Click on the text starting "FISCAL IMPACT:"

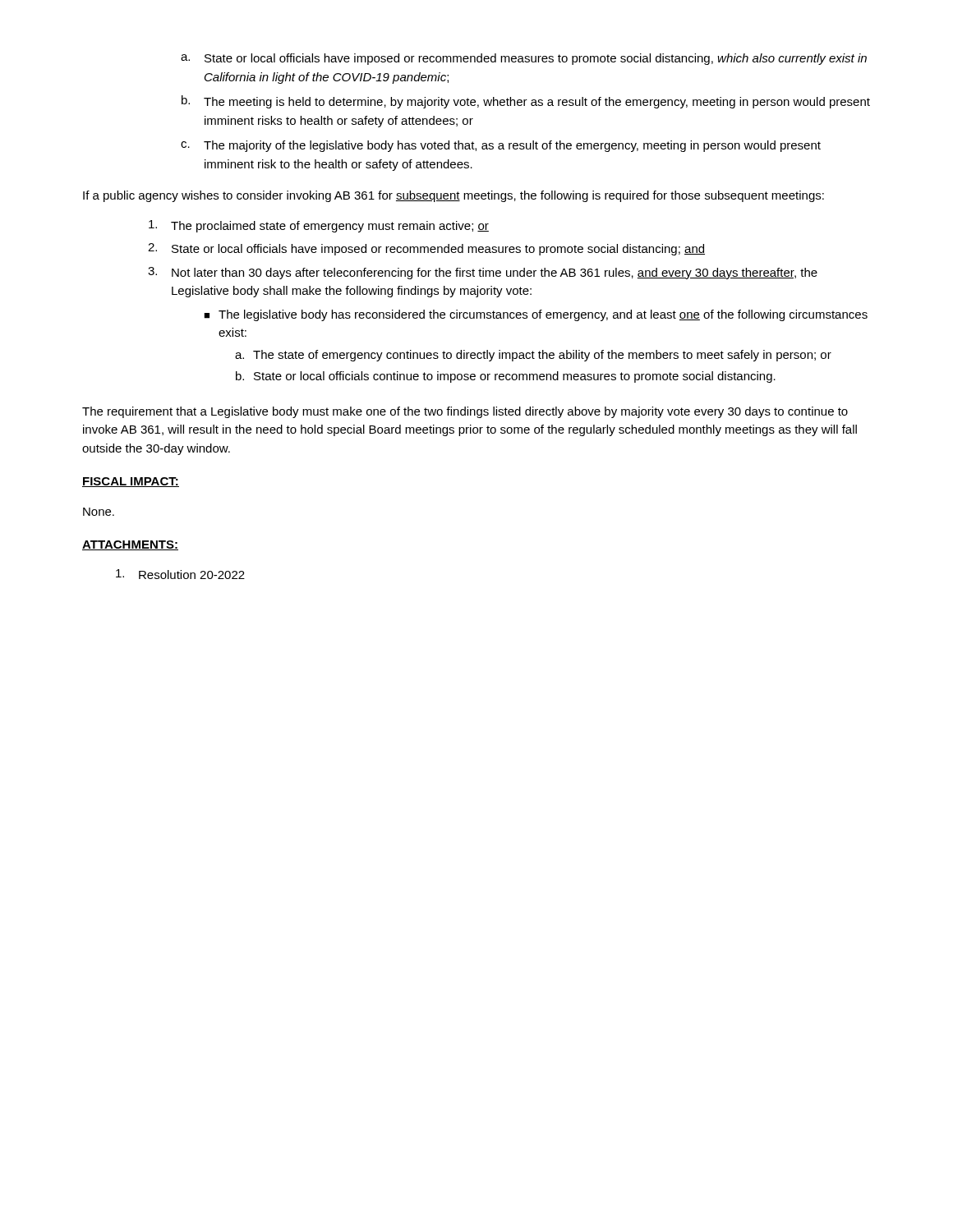point(131,482)
